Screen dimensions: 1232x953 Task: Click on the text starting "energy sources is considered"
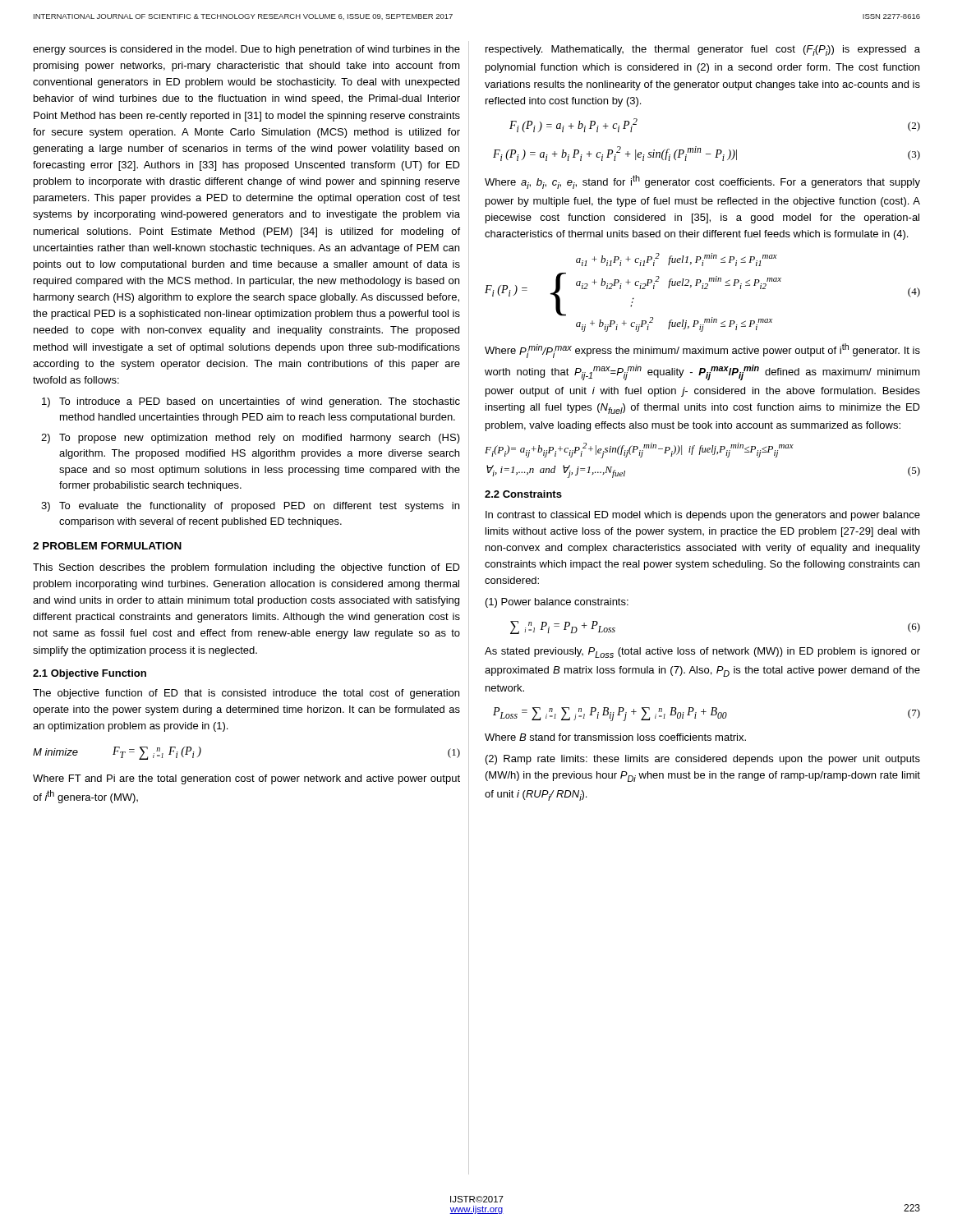coord(246,215)
